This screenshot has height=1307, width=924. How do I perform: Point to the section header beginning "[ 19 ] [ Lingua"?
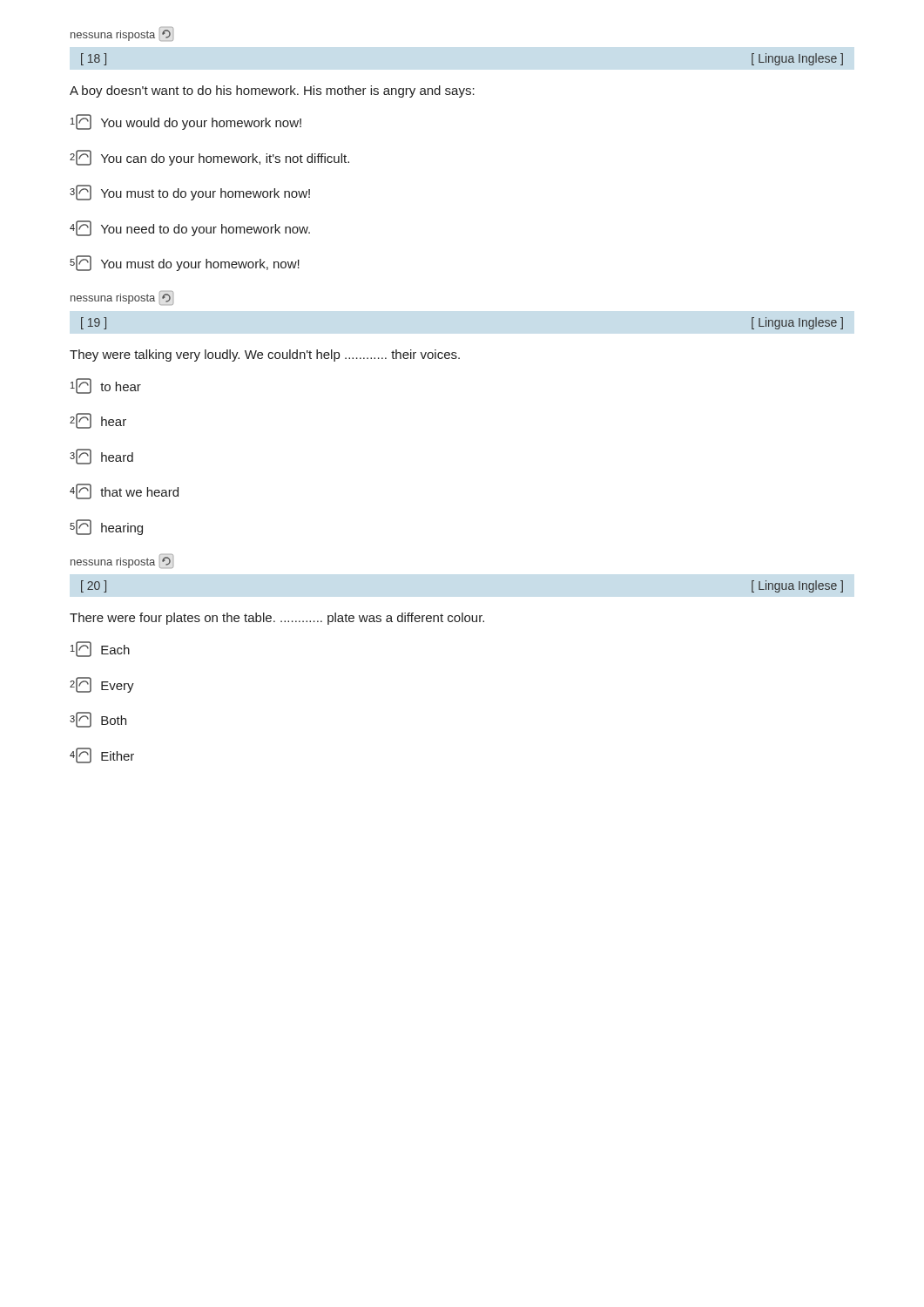point(90,323)
